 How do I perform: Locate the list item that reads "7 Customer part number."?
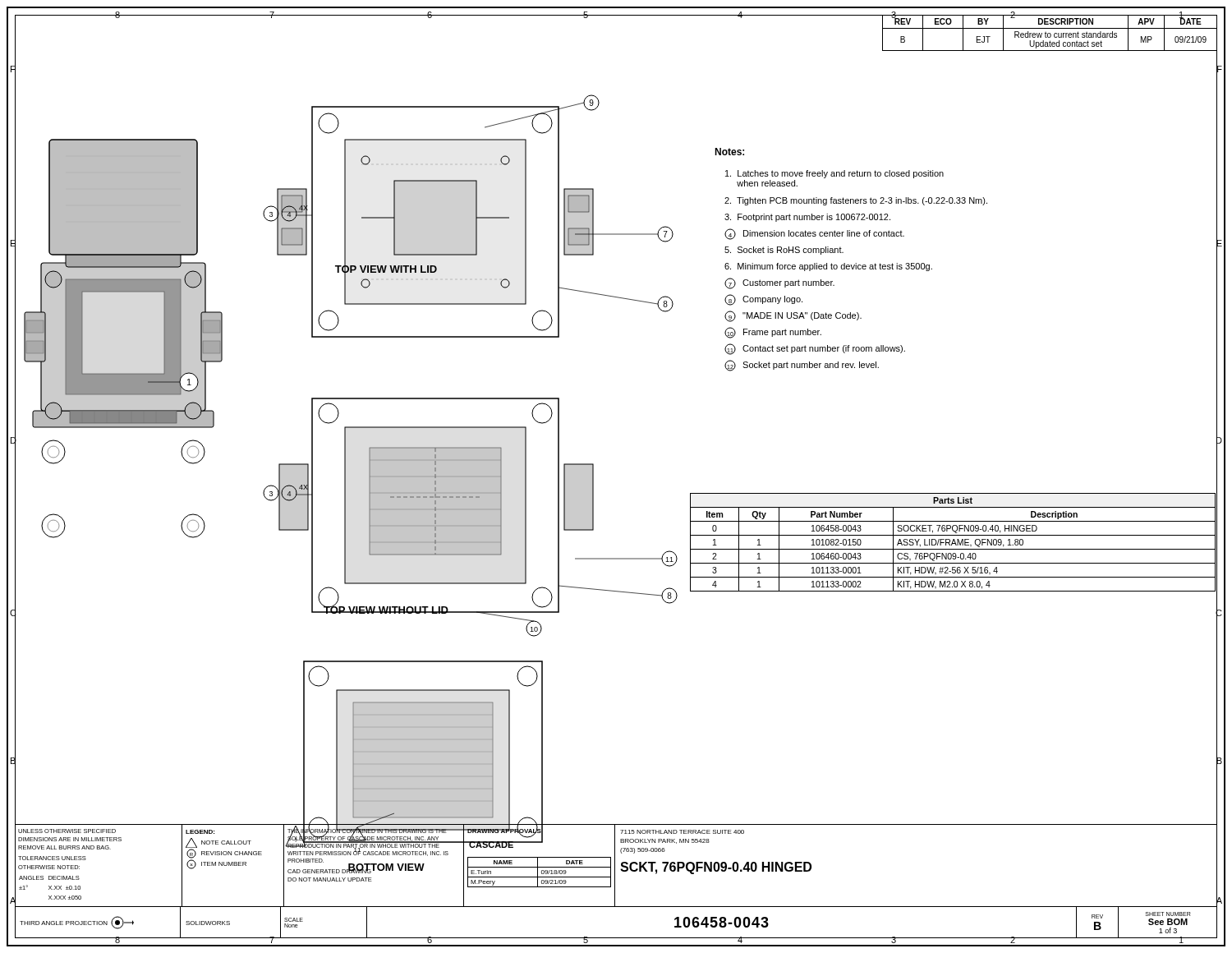pyautogui.click(x=780, y=283)
